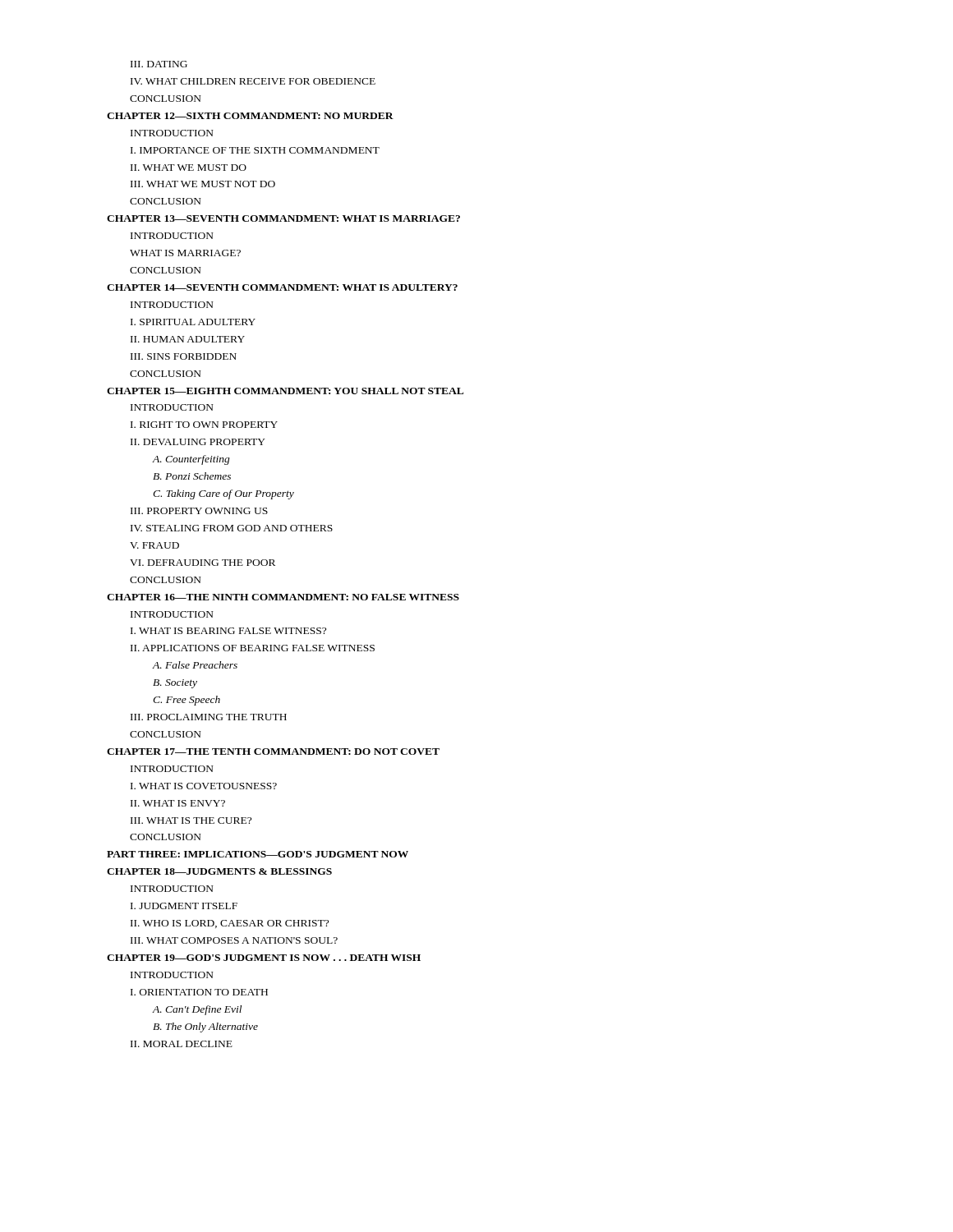Screen dimensions: 1232x953
Task: Locate the text "IV. WHAT CHILDREN RECEIVE FOR OBEDIENCE"
Action: [253, 81]
